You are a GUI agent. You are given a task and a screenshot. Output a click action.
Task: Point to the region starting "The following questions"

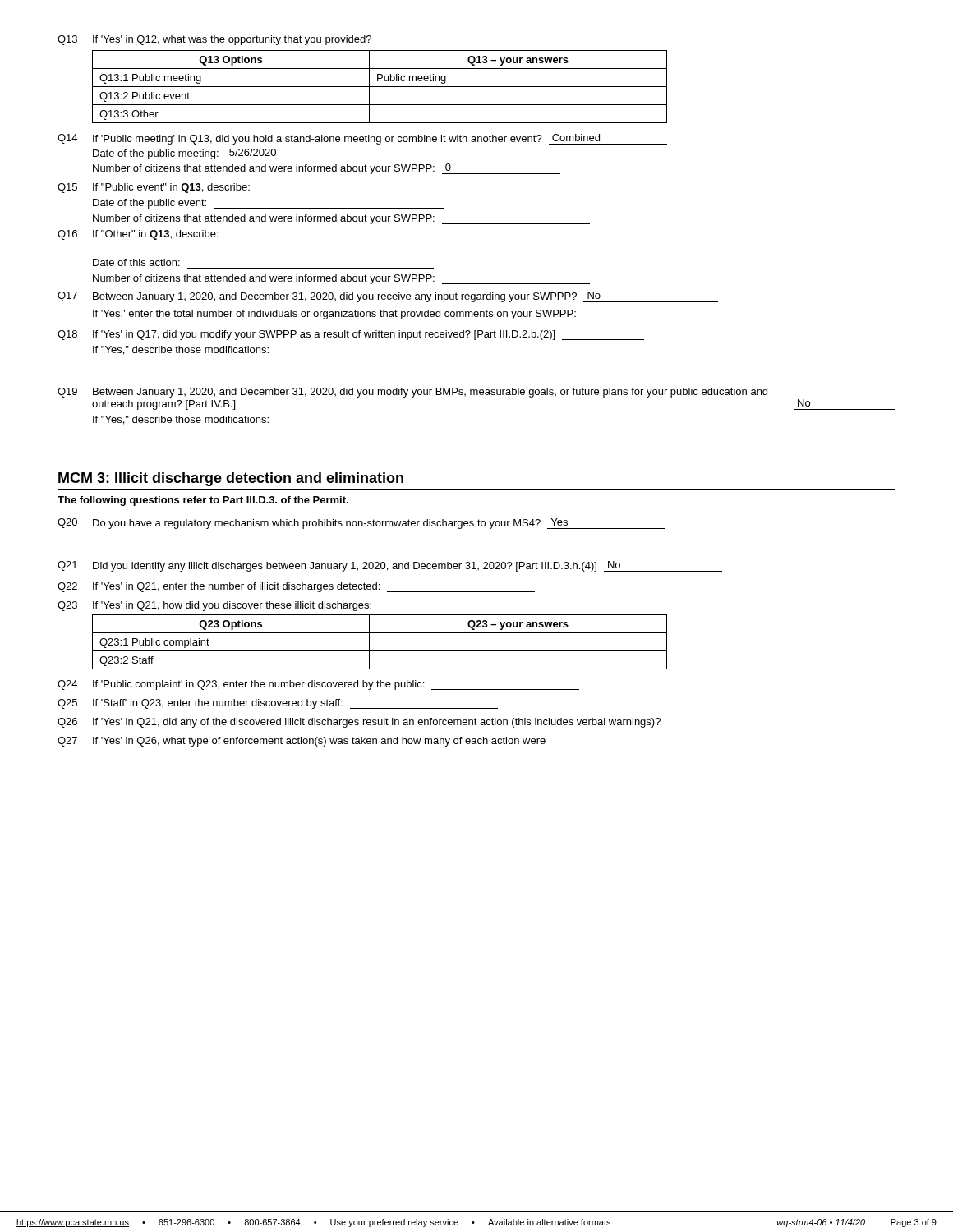(203, 500)
